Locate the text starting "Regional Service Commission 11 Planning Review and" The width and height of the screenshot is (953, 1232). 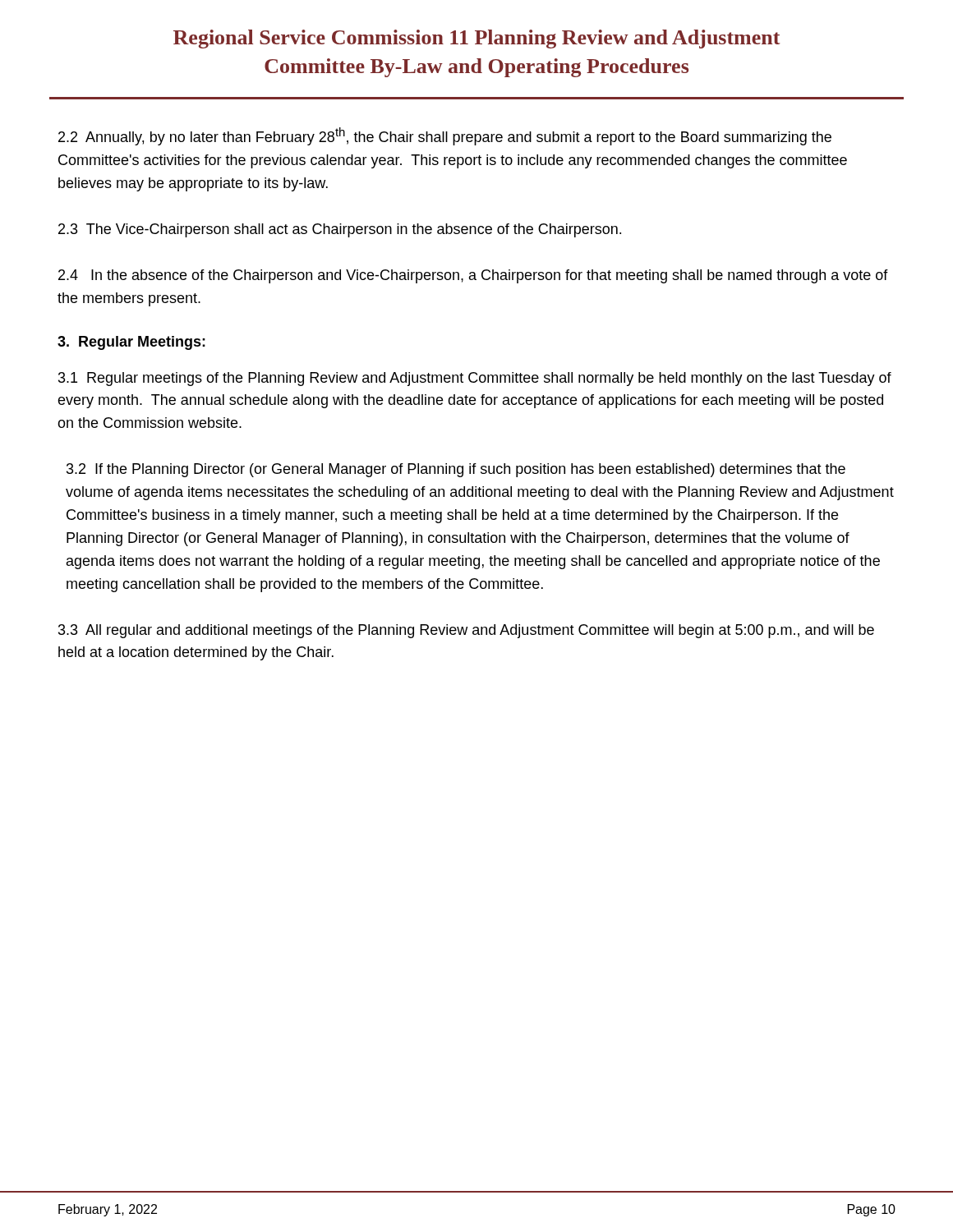476,52
